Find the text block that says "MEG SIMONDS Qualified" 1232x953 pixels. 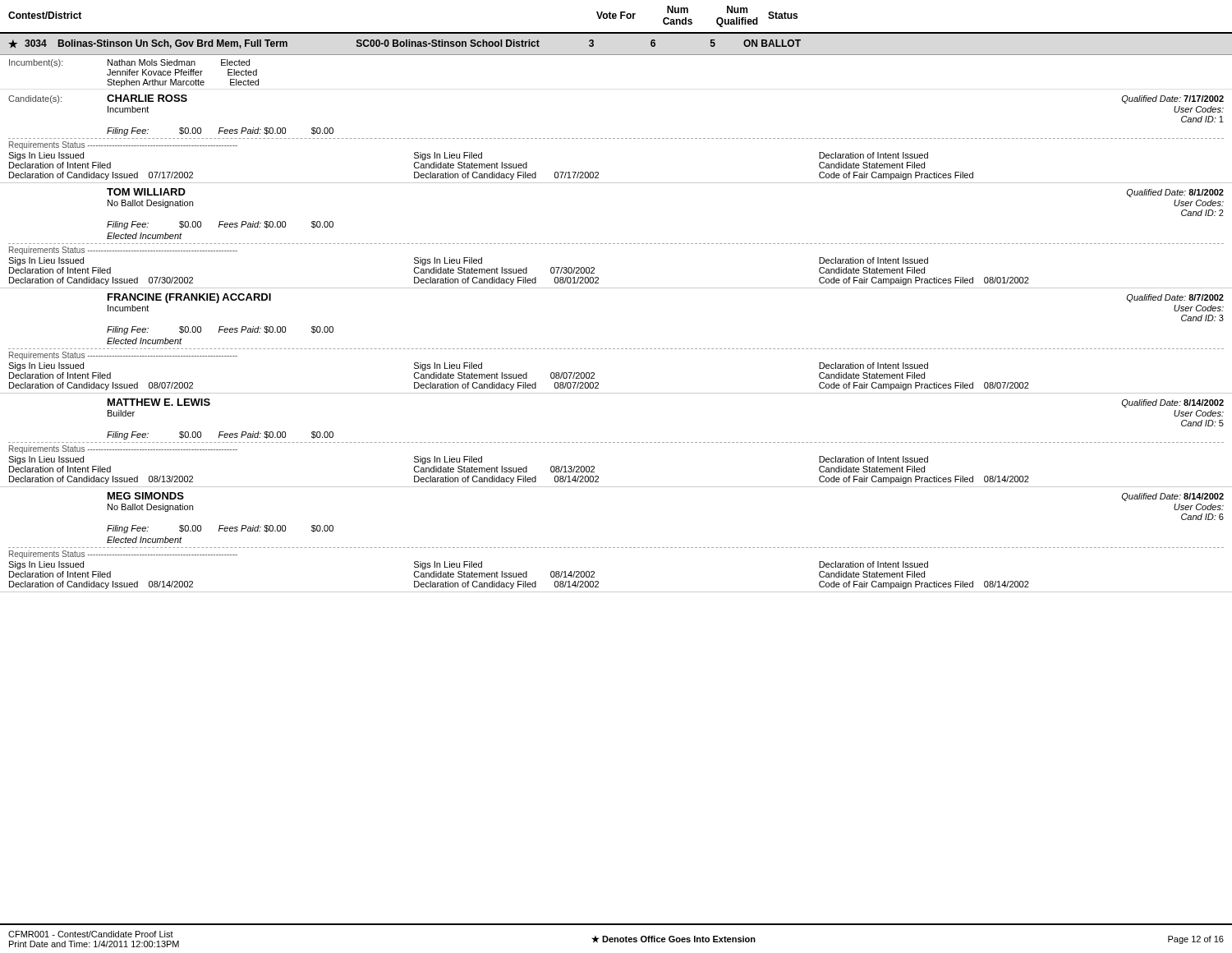(x=616, y=539)
